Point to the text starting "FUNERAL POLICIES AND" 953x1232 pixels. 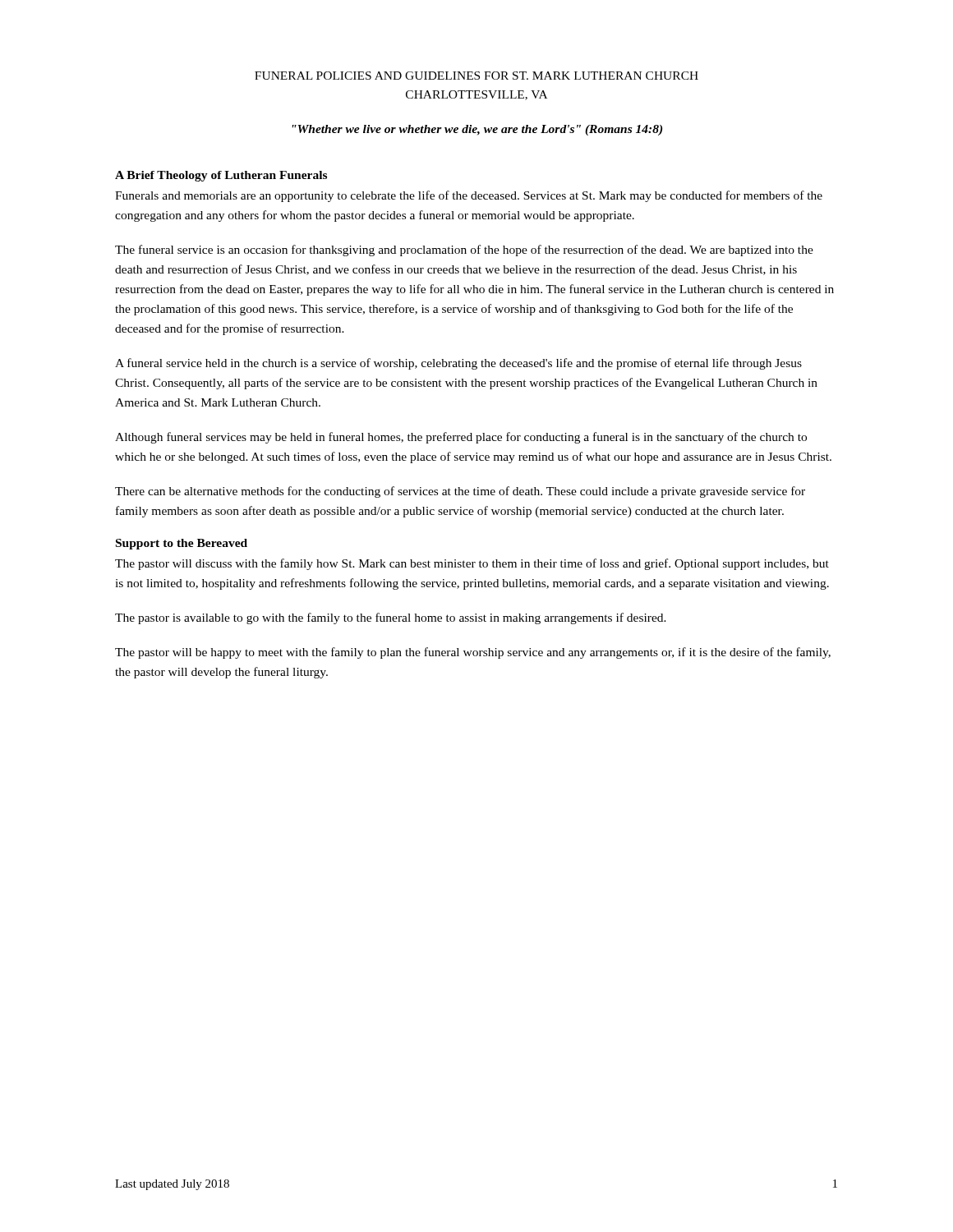[x=476, y=85]
